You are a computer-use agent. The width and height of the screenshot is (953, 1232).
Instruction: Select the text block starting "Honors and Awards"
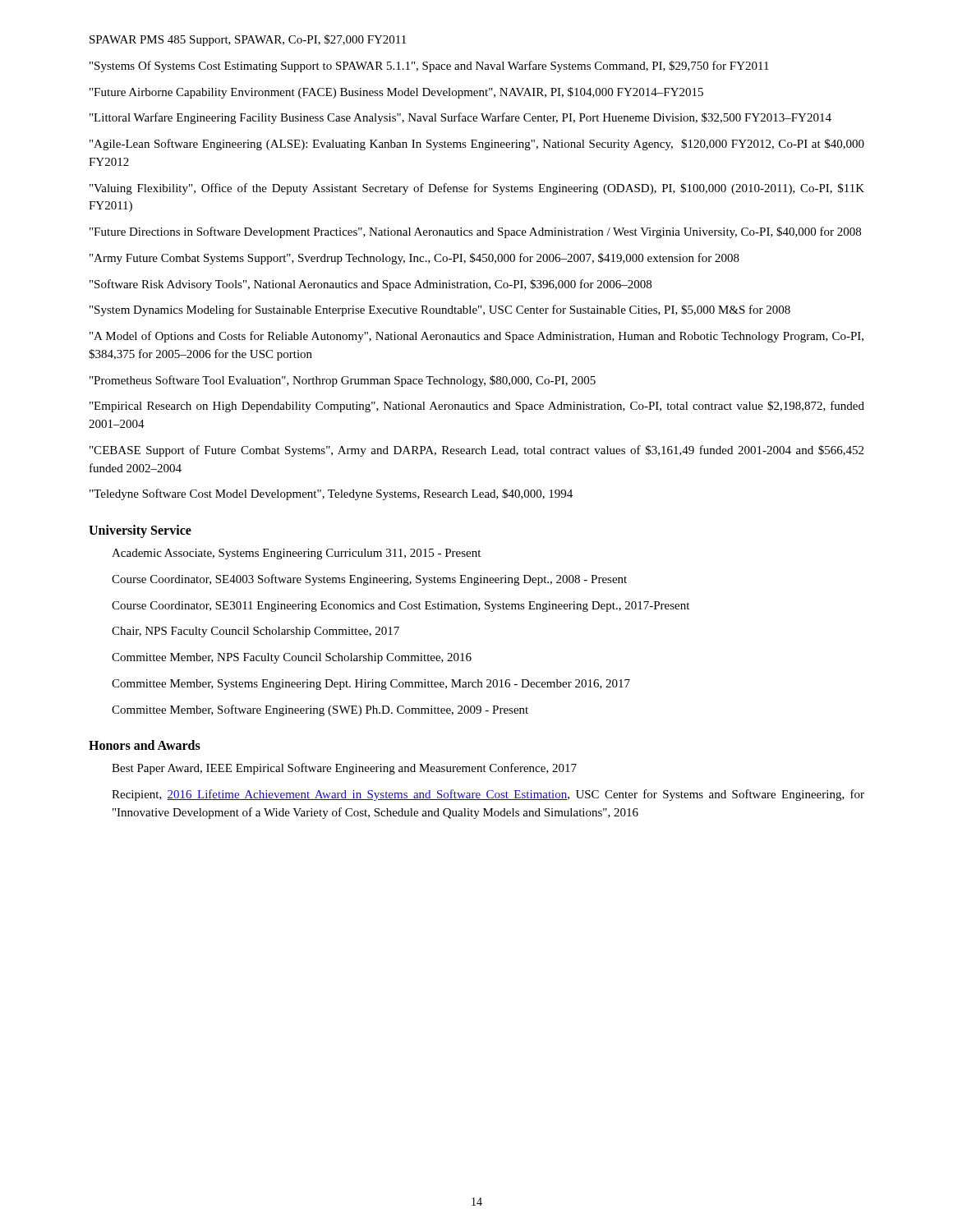click(144, 746)
